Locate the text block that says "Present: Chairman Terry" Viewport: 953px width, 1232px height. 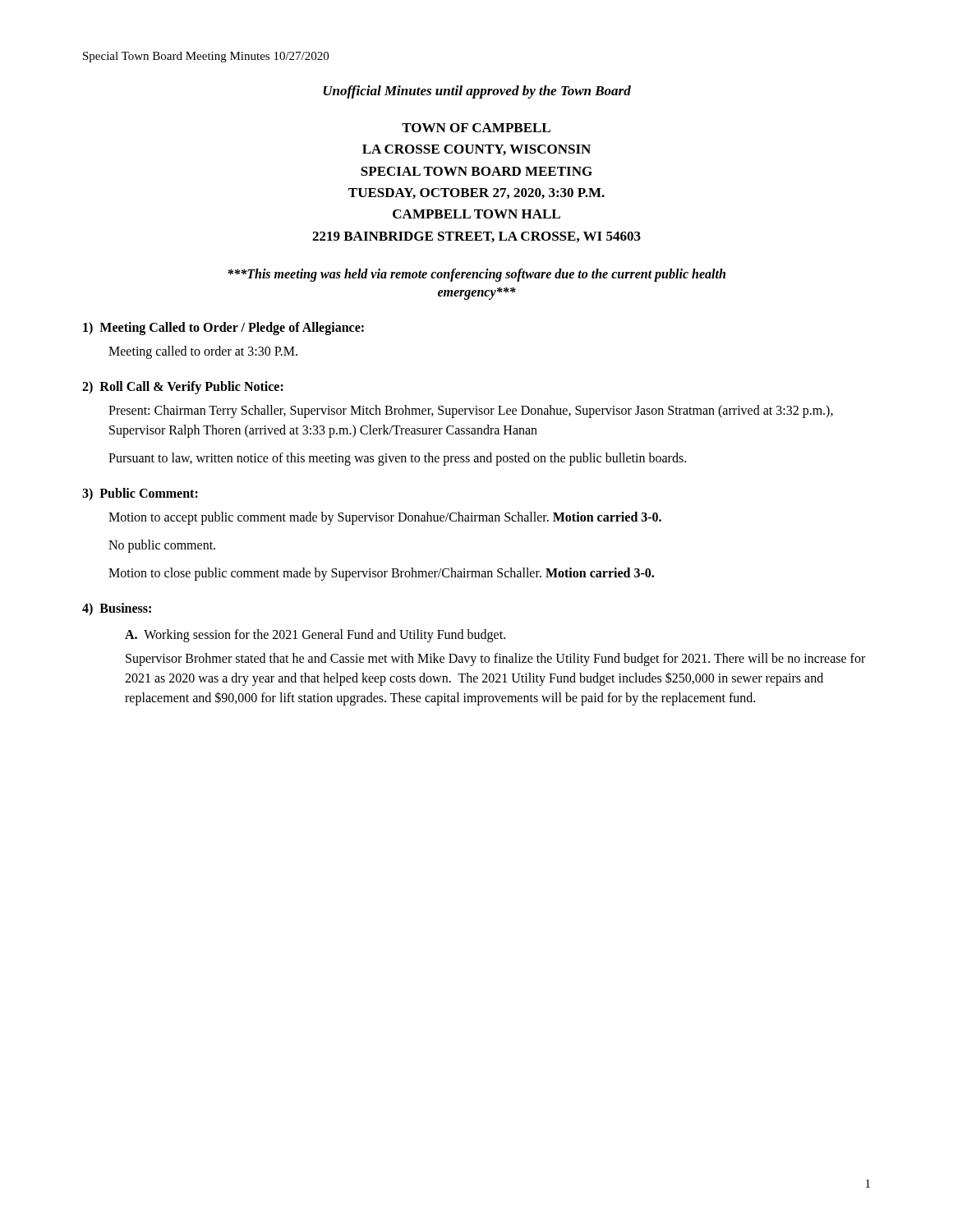pyautogui.click(x=471, y=420)
